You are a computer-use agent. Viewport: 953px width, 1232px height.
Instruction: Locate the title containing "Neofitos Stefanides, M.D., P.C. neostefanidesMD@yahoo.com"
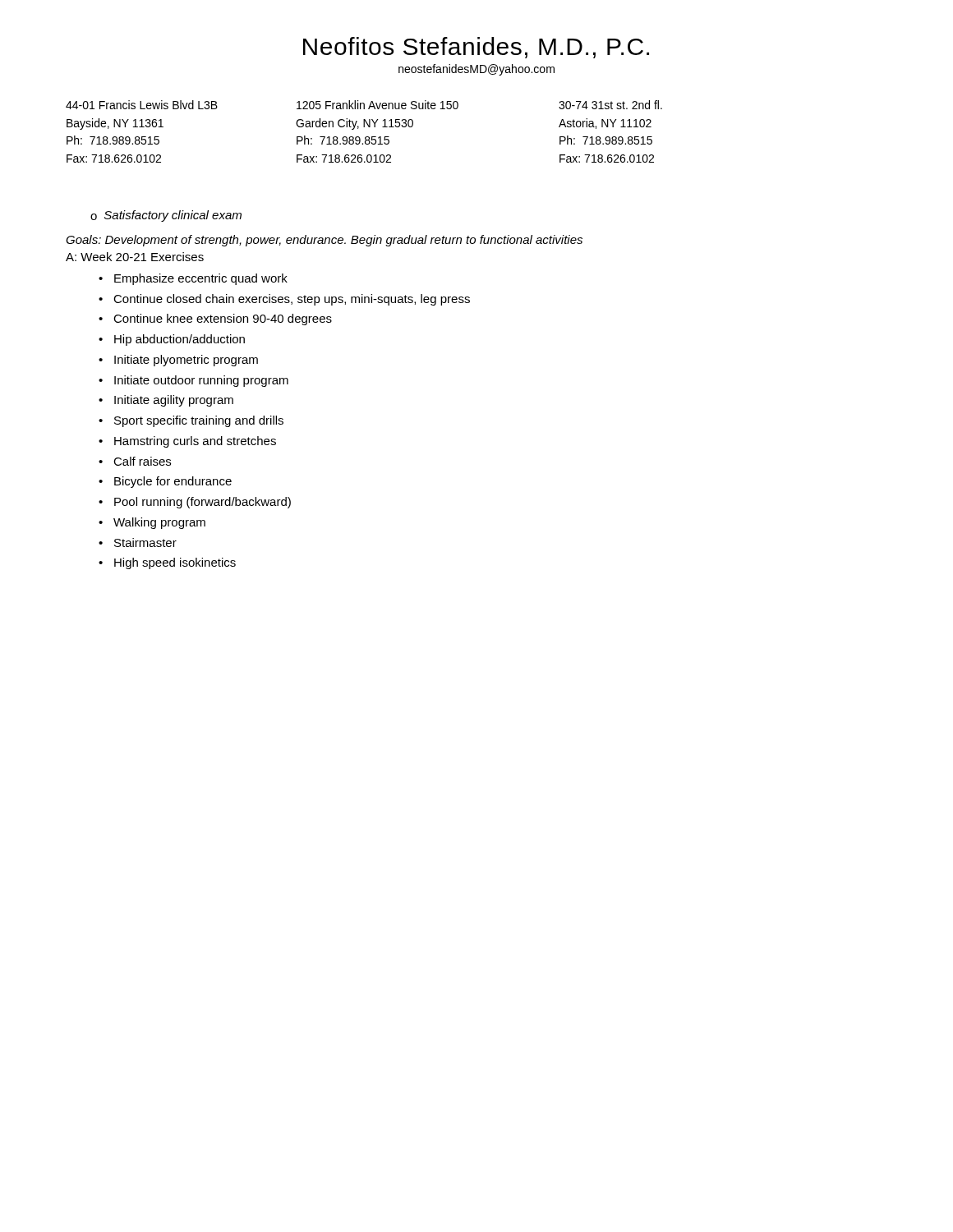[x=476, y=54]
